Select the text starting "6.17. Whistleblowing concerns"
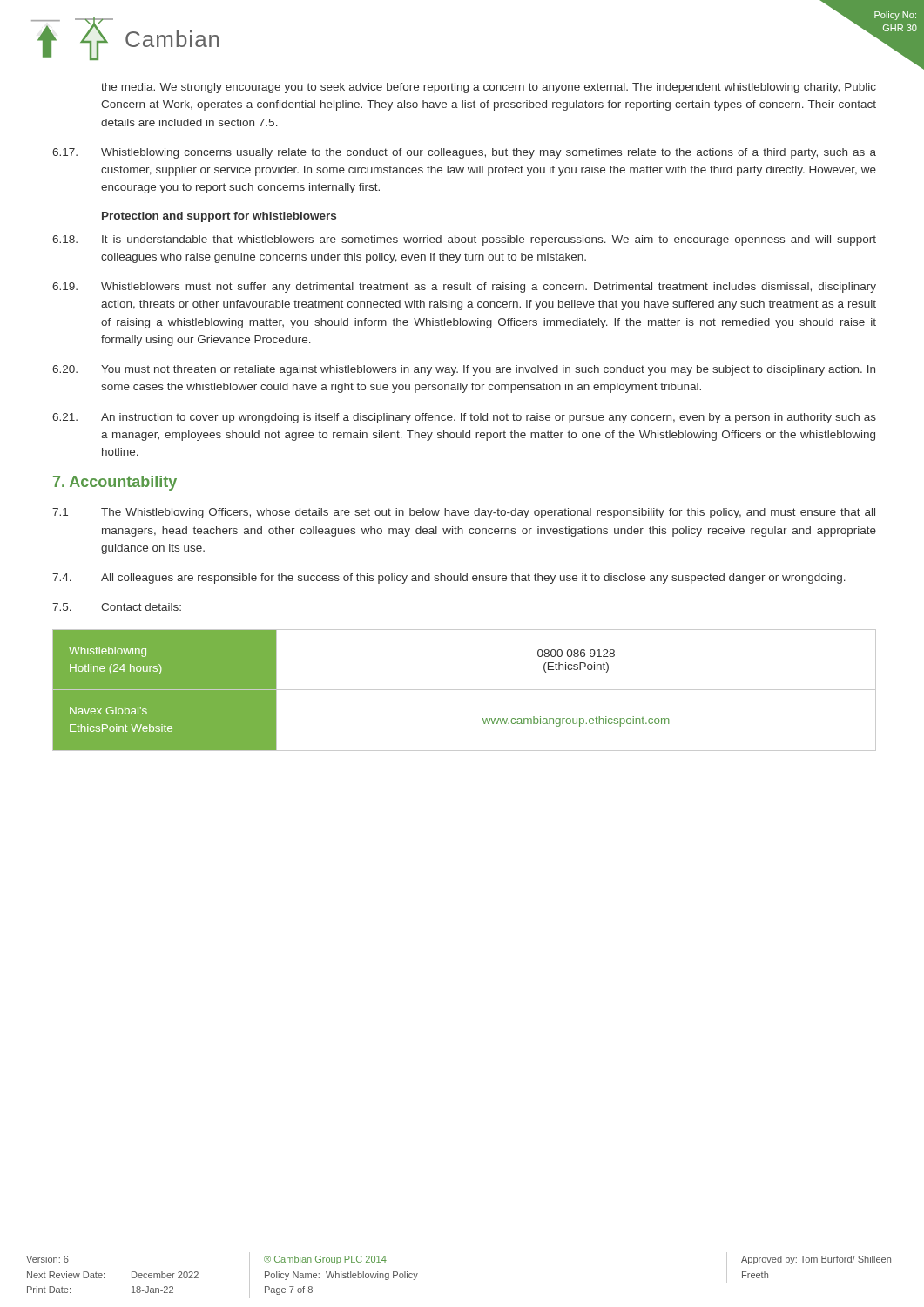This screenshot has width=924, height=1307. click(x=464, y=170)
